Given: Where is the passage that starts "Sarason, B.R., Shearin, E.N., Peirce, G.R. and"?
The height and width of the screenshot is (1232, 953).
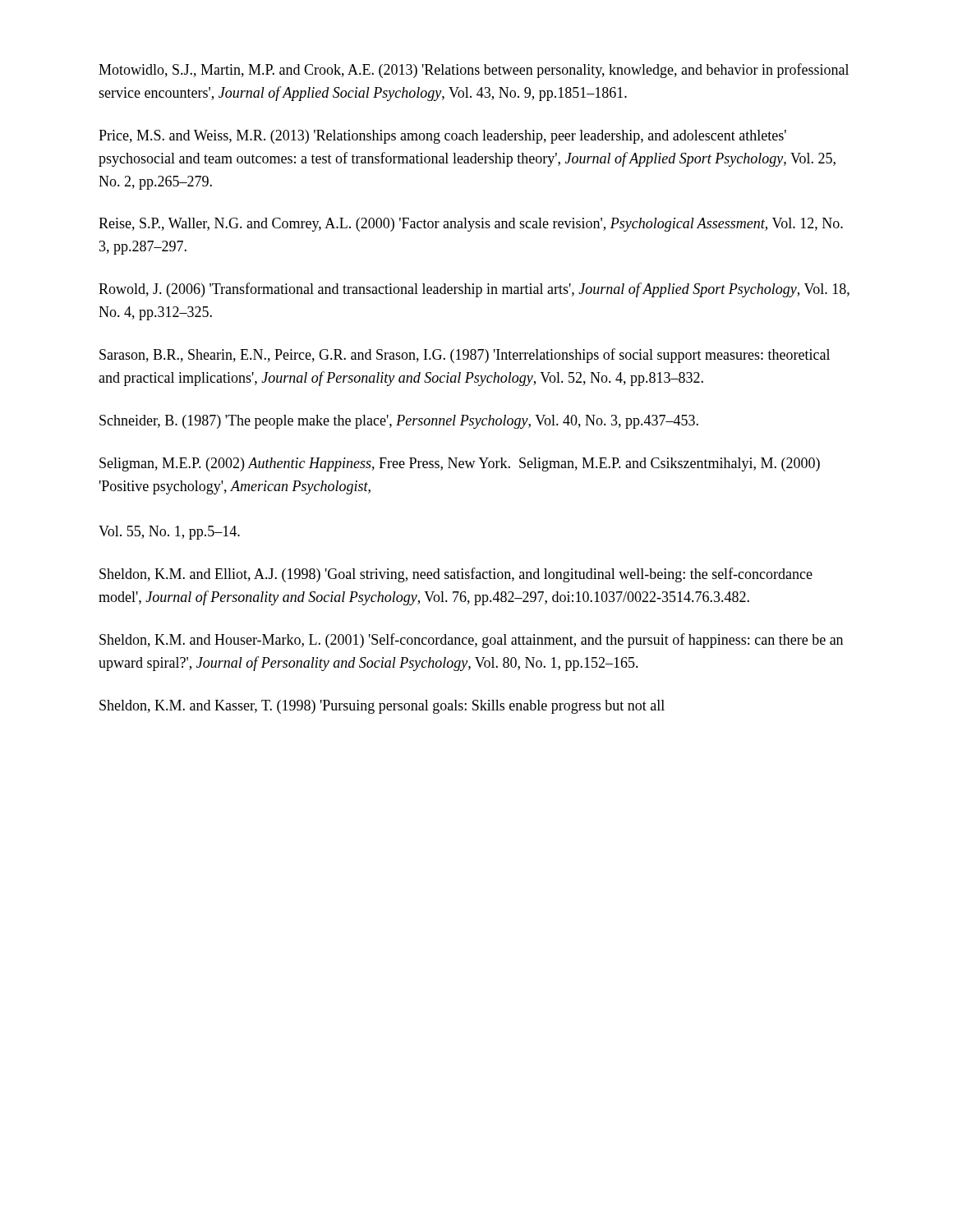Looking at the screenshot, I should tap(464, 366).
